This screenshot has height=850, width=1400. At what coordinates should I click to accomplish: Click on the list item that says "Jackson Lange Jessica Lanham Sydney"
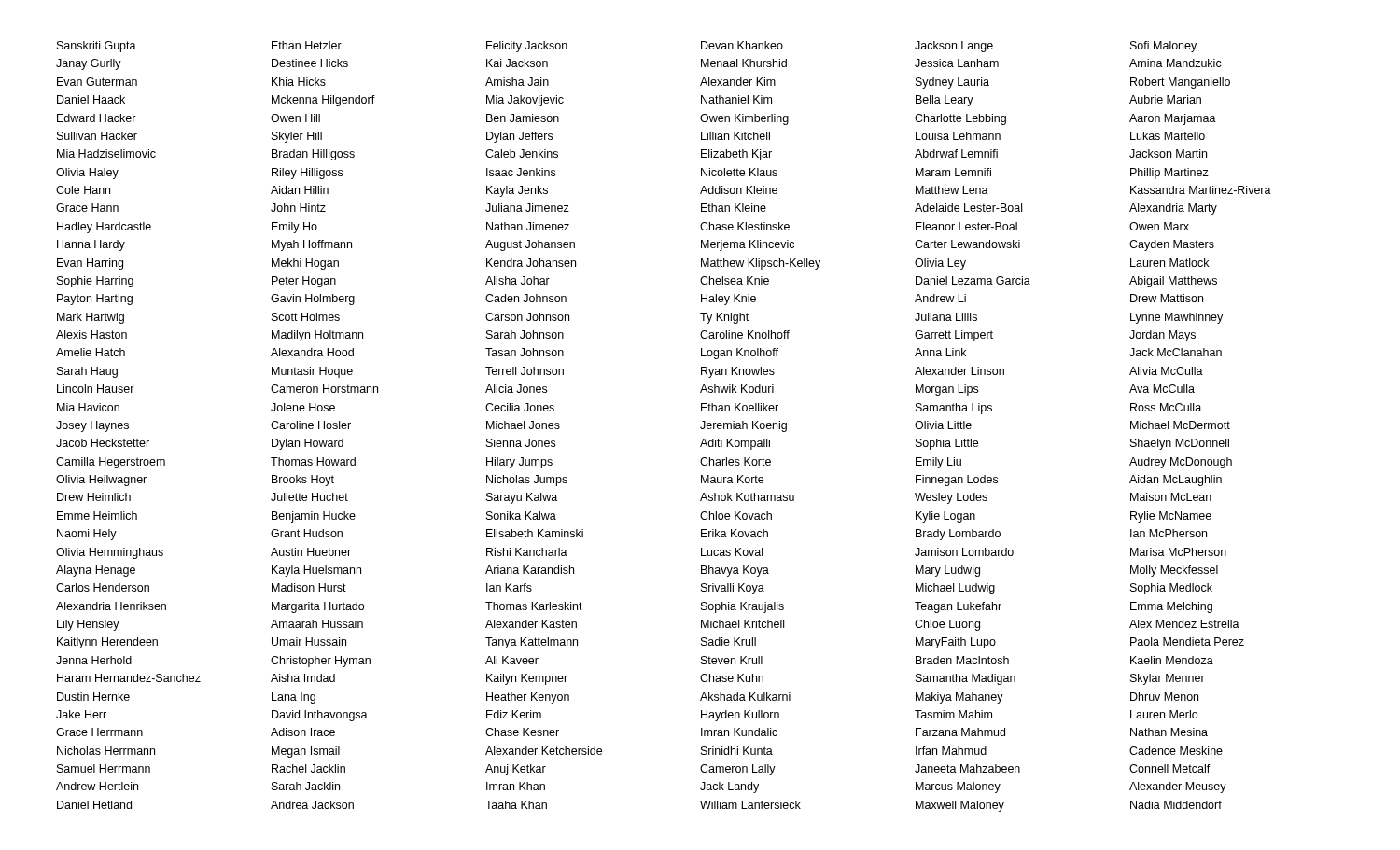tap(954, 47)
